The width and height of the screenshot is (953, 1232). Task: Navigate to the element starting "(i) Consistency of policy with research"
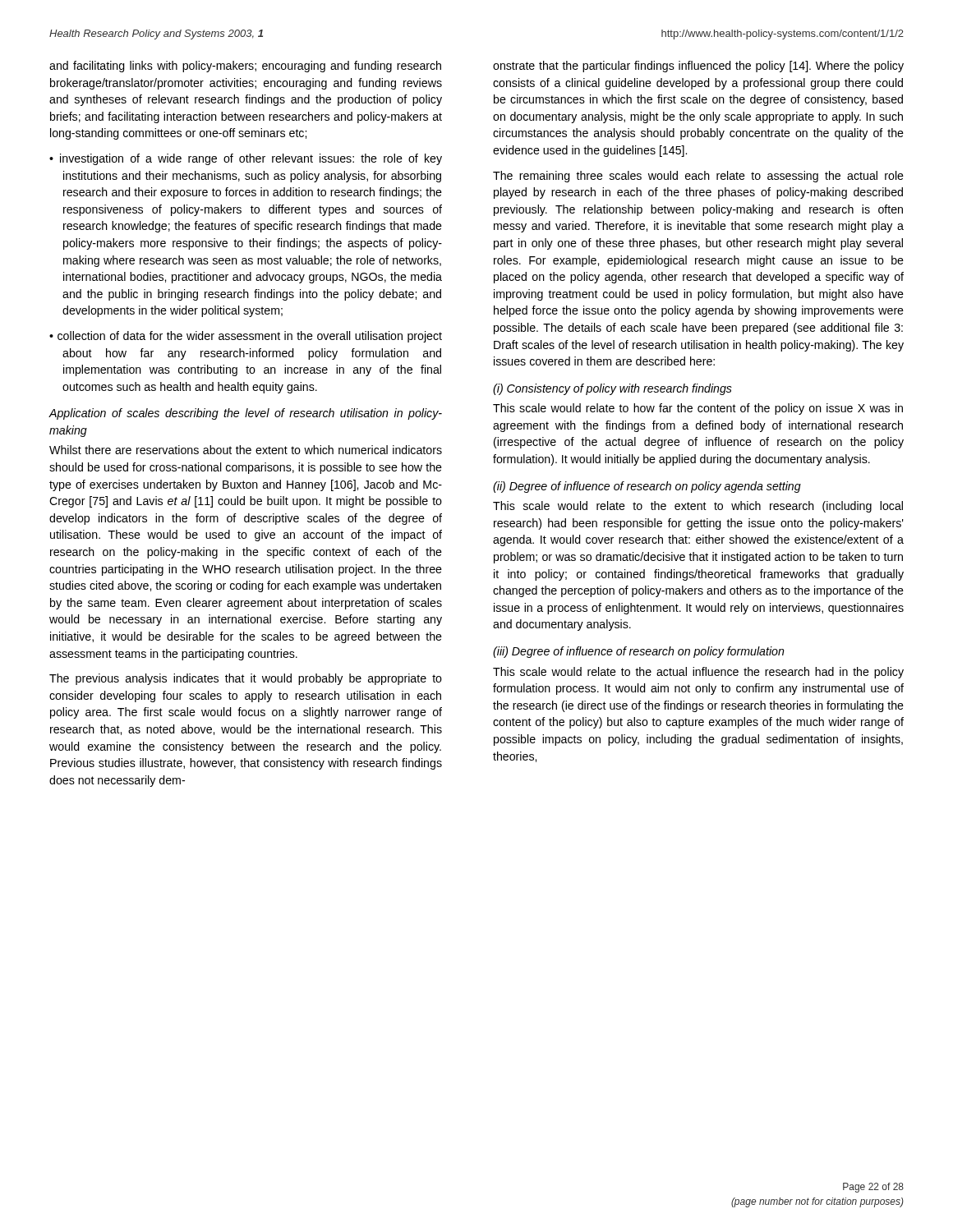(x=698, y=389)
